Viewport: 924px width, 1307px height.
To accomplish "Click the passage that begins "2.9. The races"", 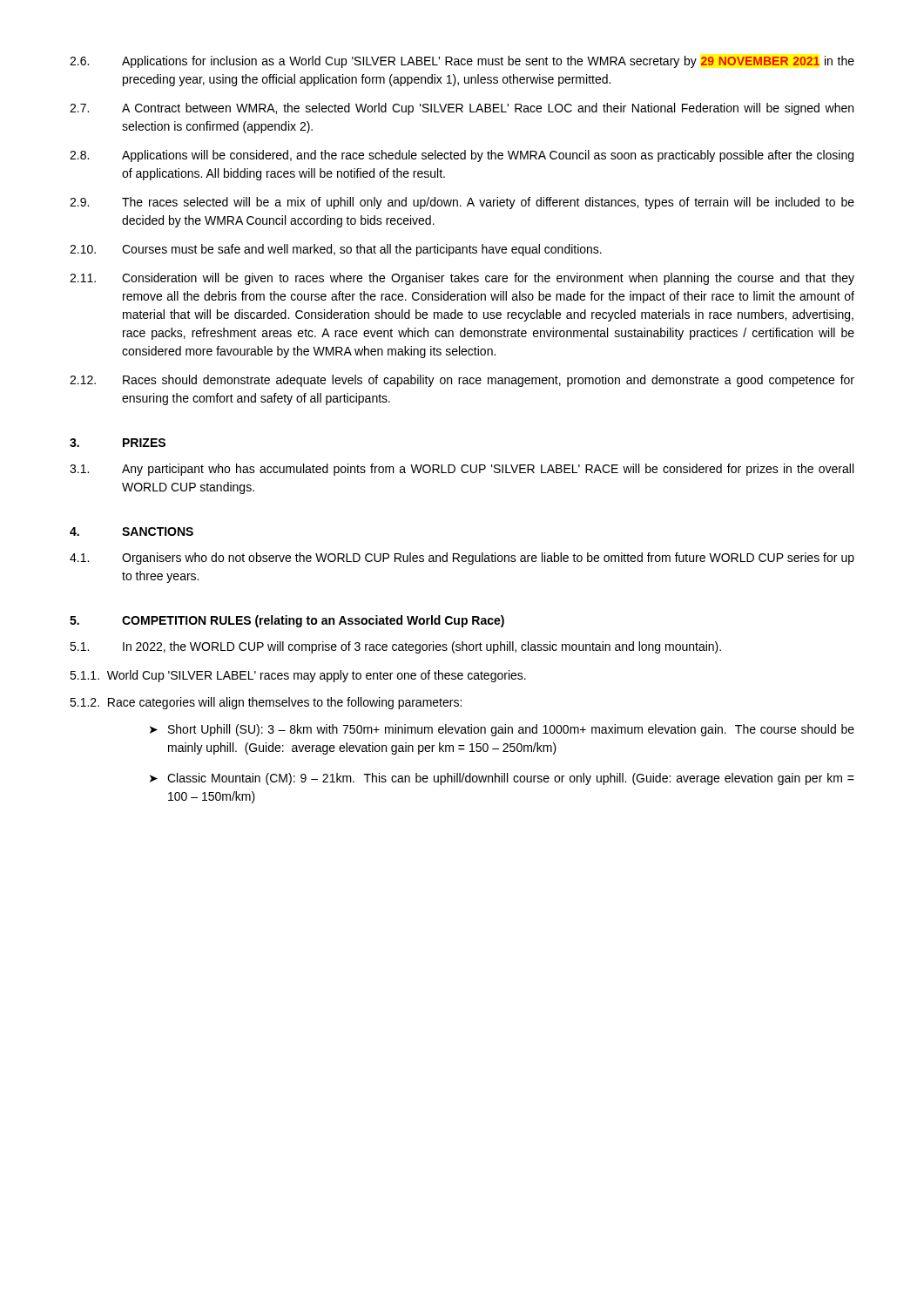I will pyautogui.click(x=462, y=212).
